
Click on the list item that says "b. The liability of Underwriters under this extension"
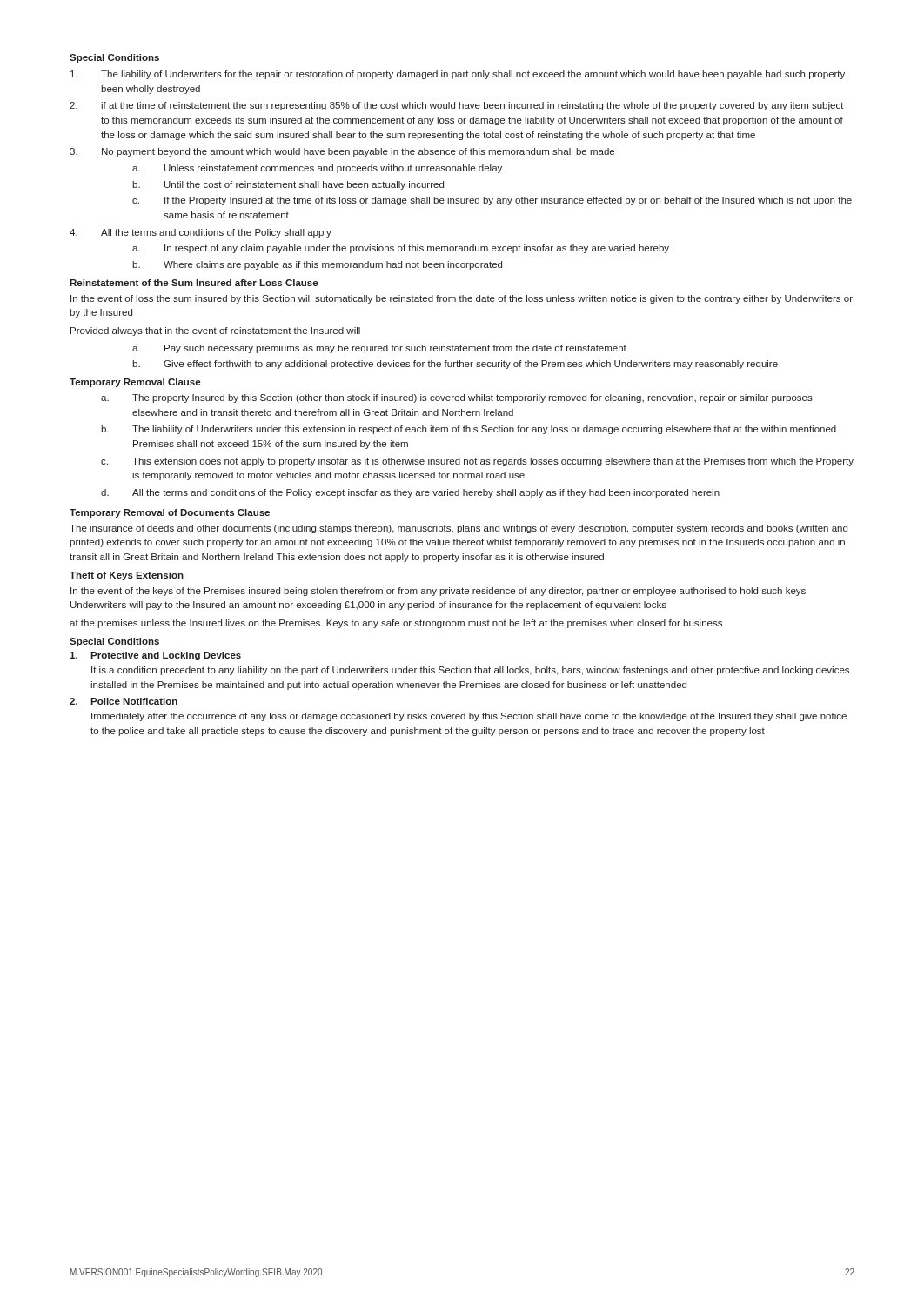tap(478, 437)
